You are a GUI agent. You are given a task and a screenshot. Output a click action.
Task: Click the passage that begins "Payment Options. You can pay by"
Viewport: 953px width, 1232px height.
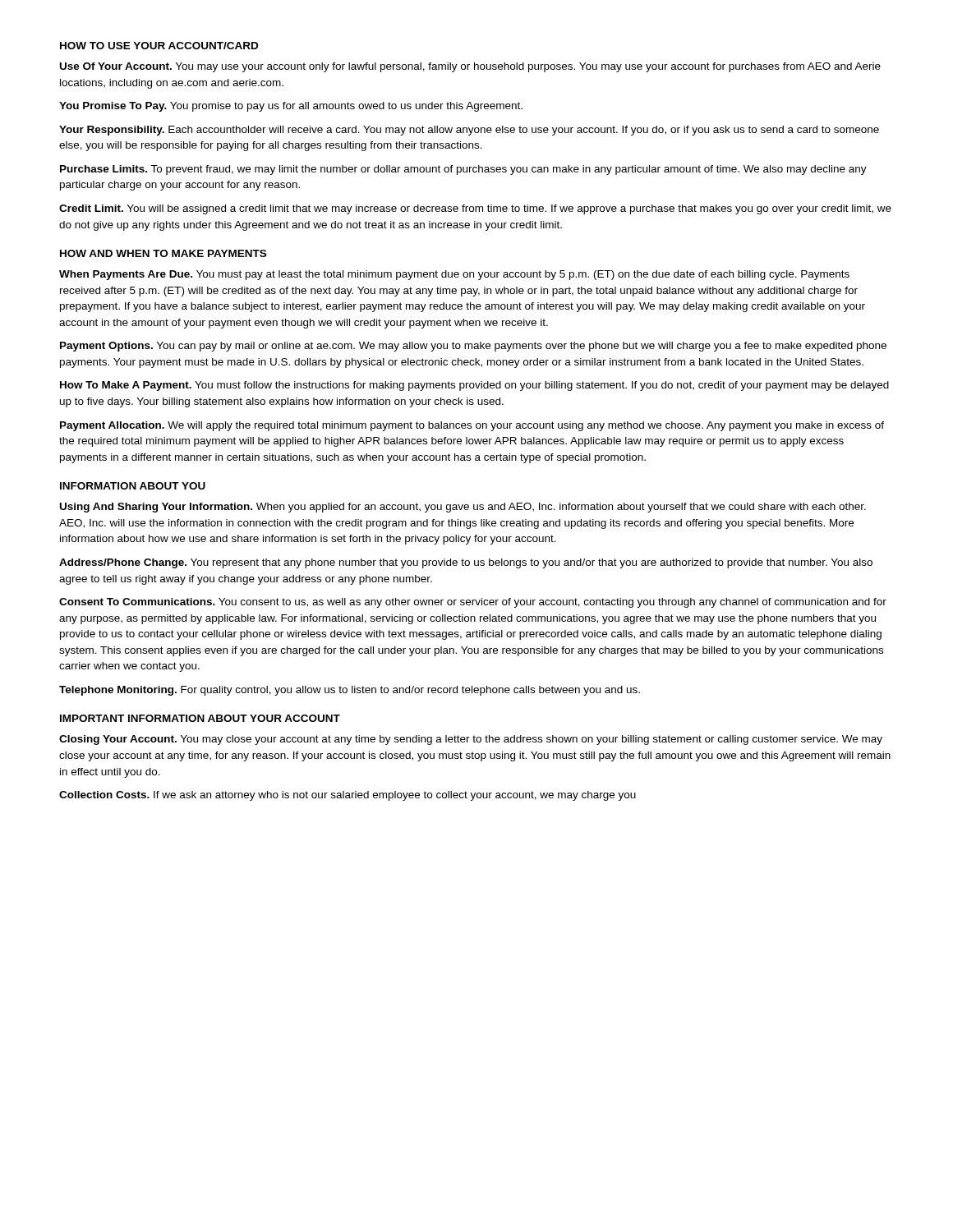[473, 354]
